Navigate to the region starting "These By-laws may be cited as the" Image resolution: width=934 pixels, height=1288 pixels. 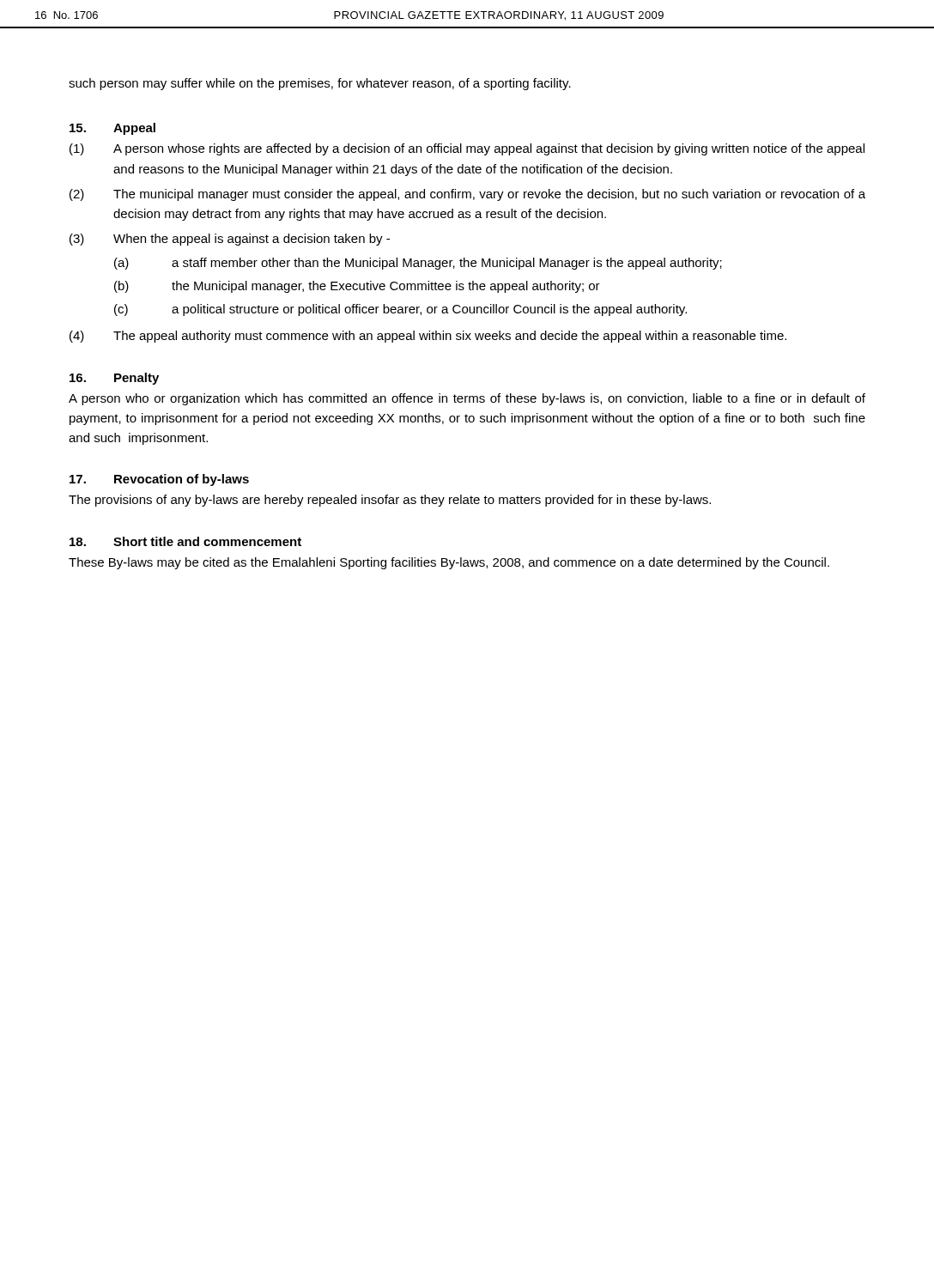[467, 562]
